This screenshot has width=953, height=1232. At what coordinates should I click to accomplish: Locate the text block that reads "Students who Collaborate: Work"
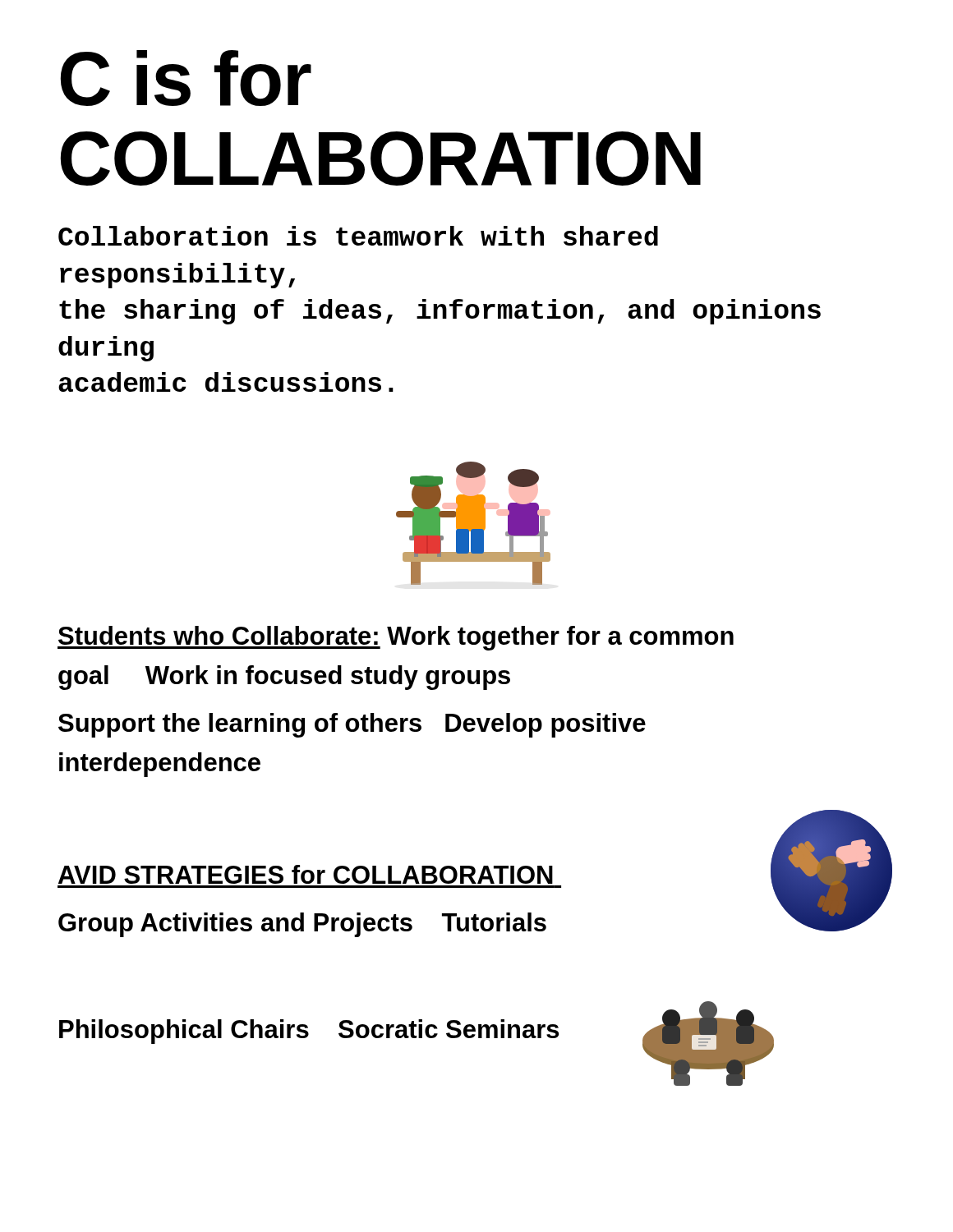pyautogui.click(x=396, y=656)
